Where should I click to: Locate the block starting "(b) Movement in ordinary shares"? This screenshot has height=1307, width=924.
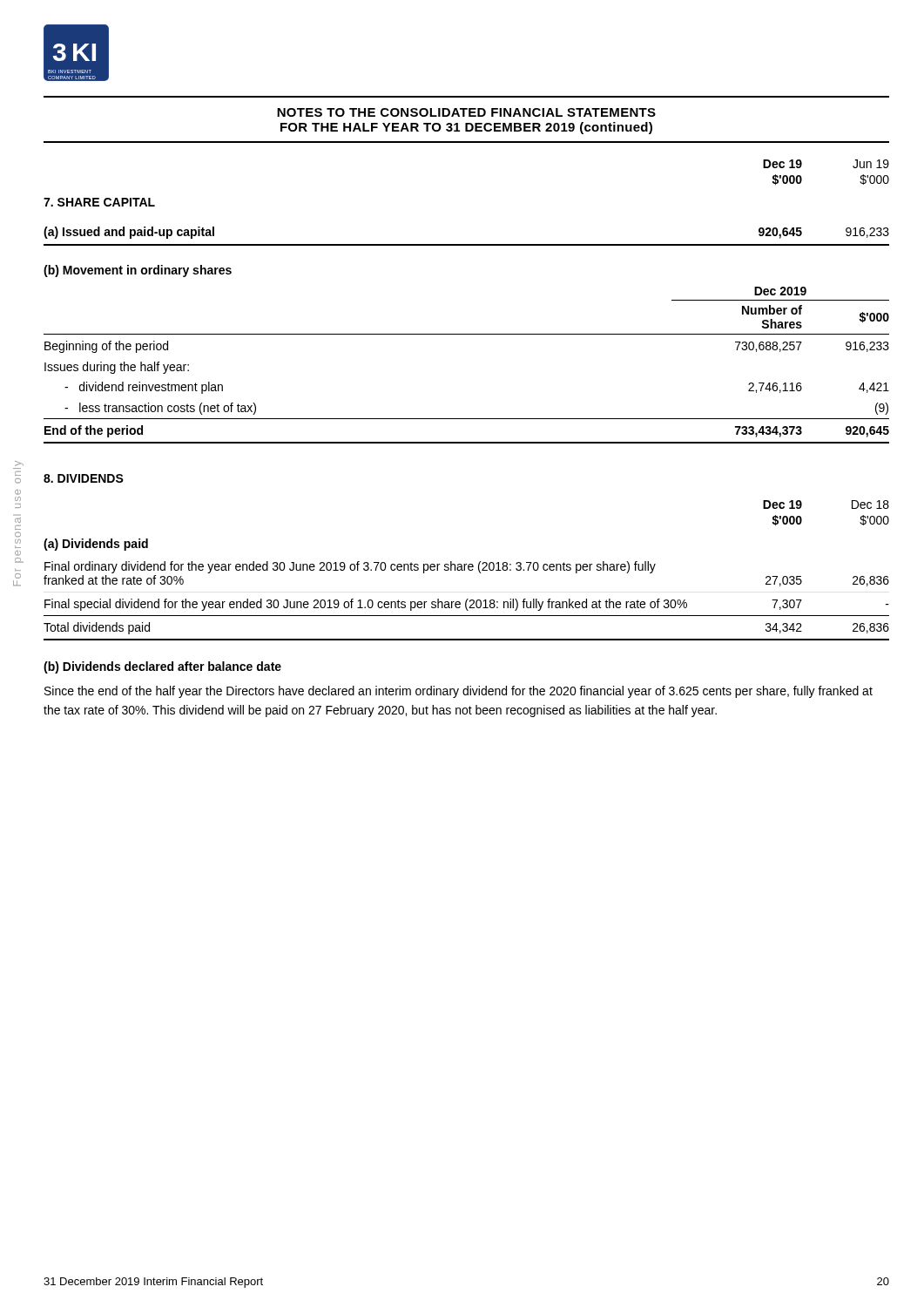[138, 270]
